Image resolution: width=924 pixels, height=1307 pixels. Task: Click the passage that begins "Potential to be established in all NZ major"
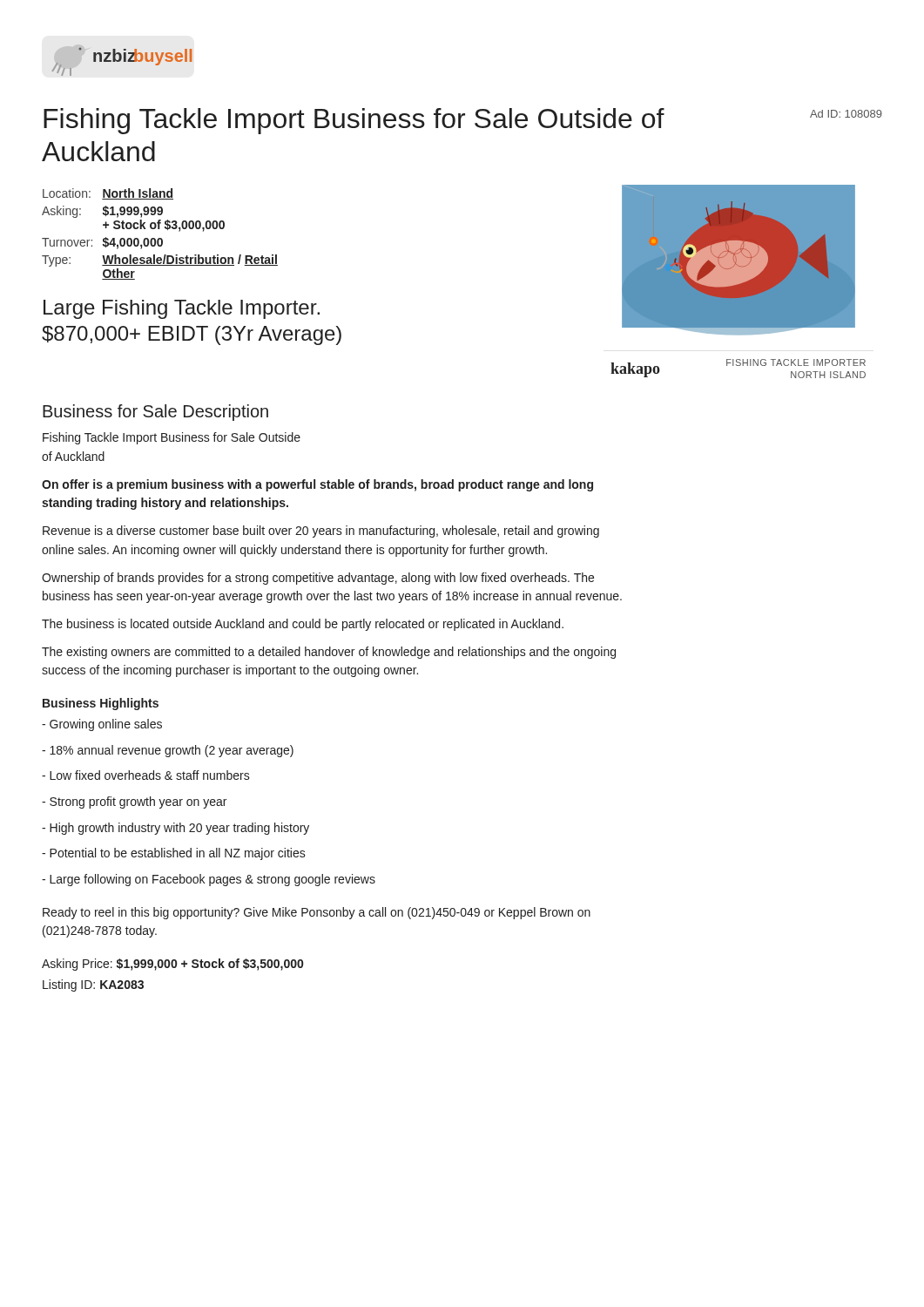(x=174, y=853)
